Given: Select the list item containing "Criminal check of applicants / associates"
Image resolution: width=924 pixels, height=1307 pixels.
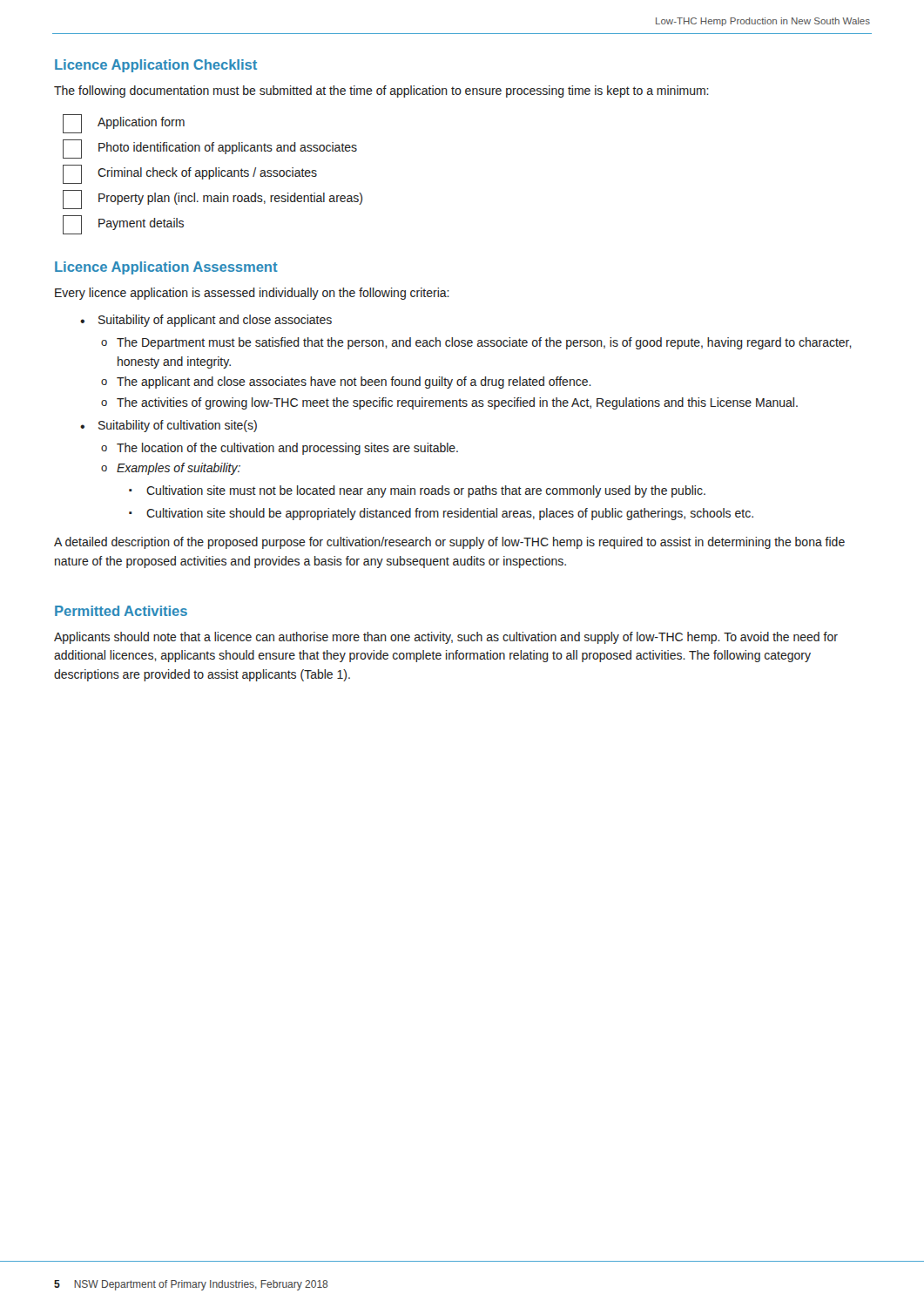Looking at the screenshot, I should click(190, 174).
